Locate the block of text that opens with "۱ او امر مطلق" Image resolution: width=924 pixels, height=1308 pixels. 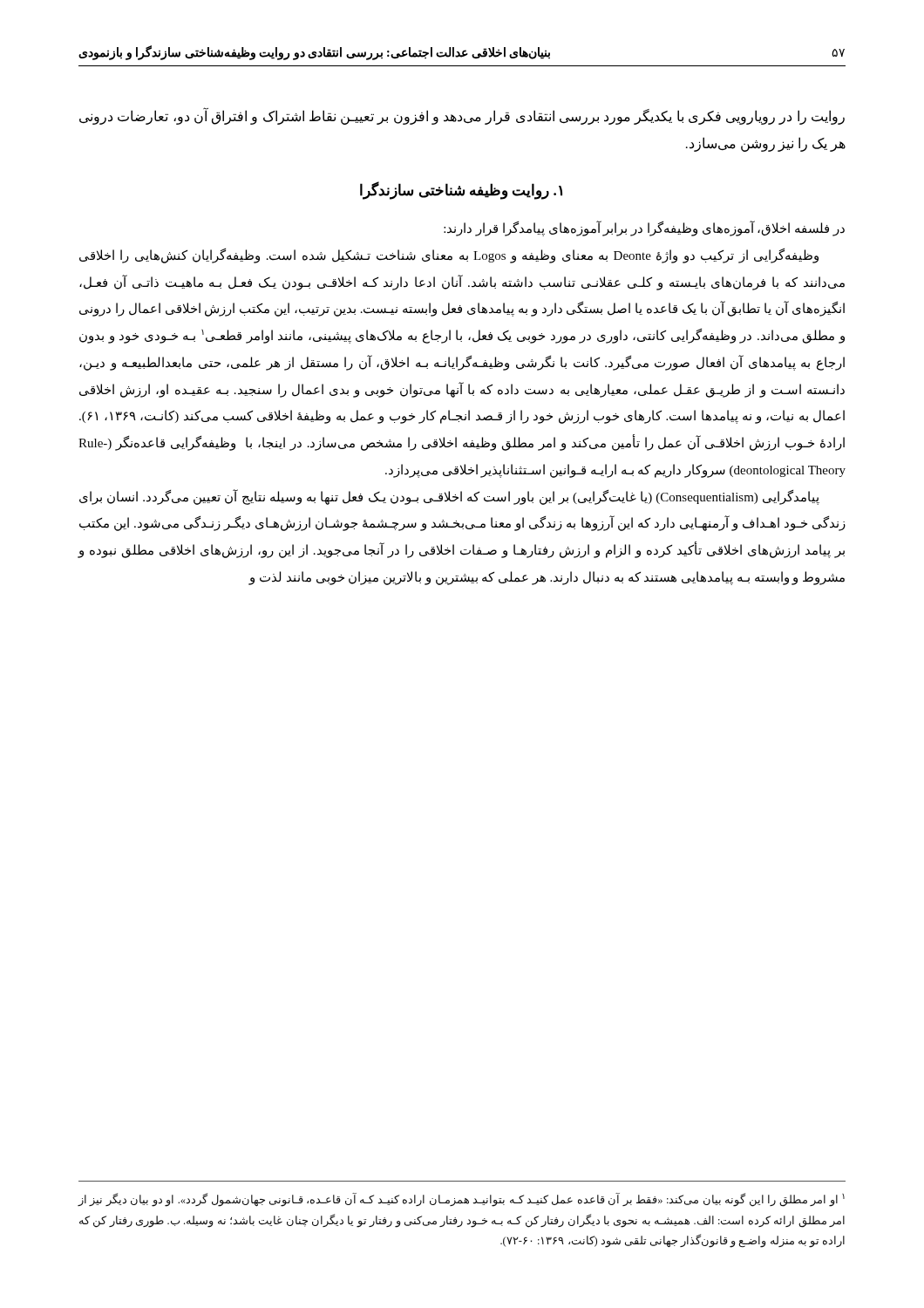(x=462, y=1219)
